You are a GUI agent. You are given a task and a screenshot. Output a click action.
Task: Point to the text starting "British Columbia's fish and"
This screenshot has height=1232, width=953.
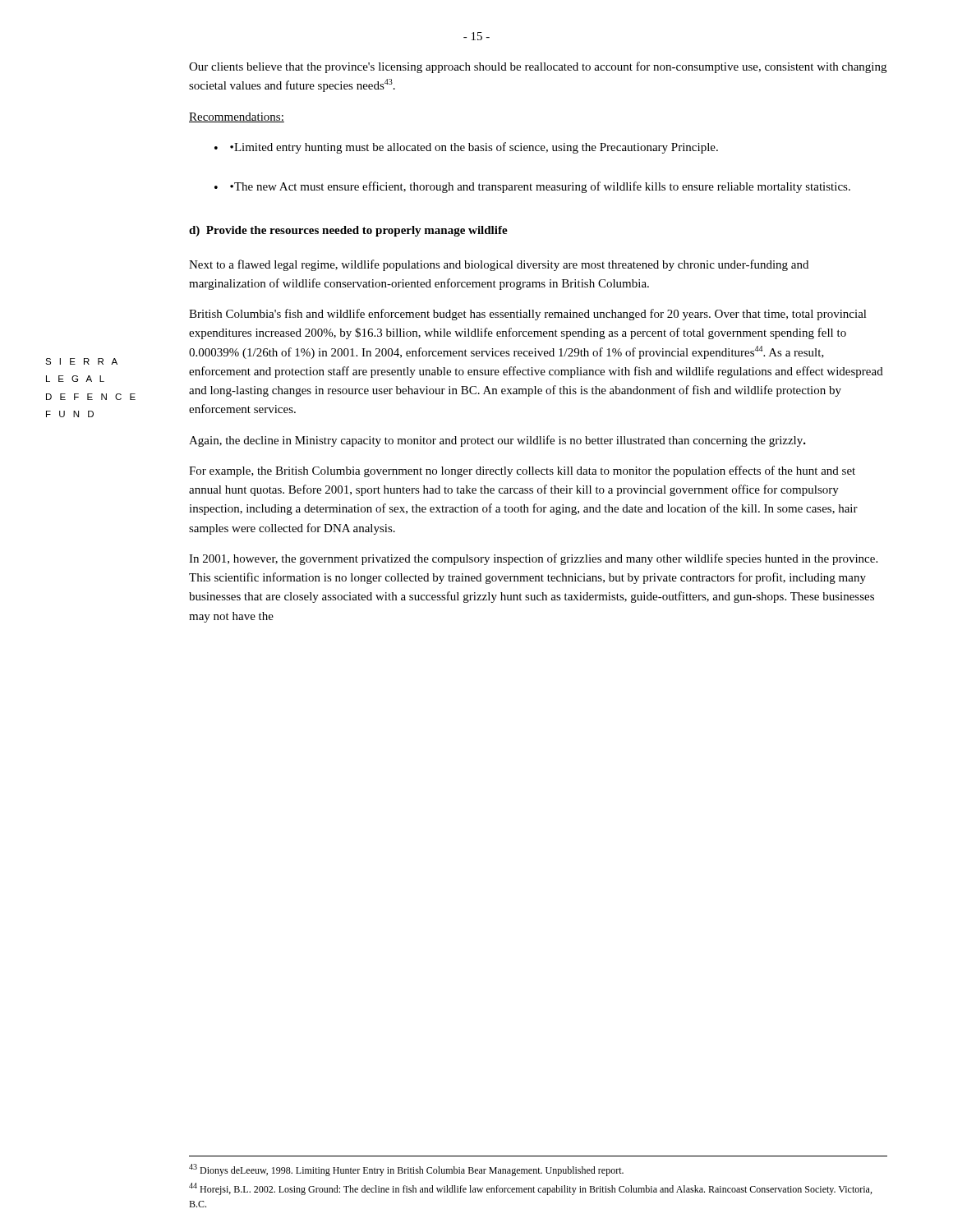[538, 362]
